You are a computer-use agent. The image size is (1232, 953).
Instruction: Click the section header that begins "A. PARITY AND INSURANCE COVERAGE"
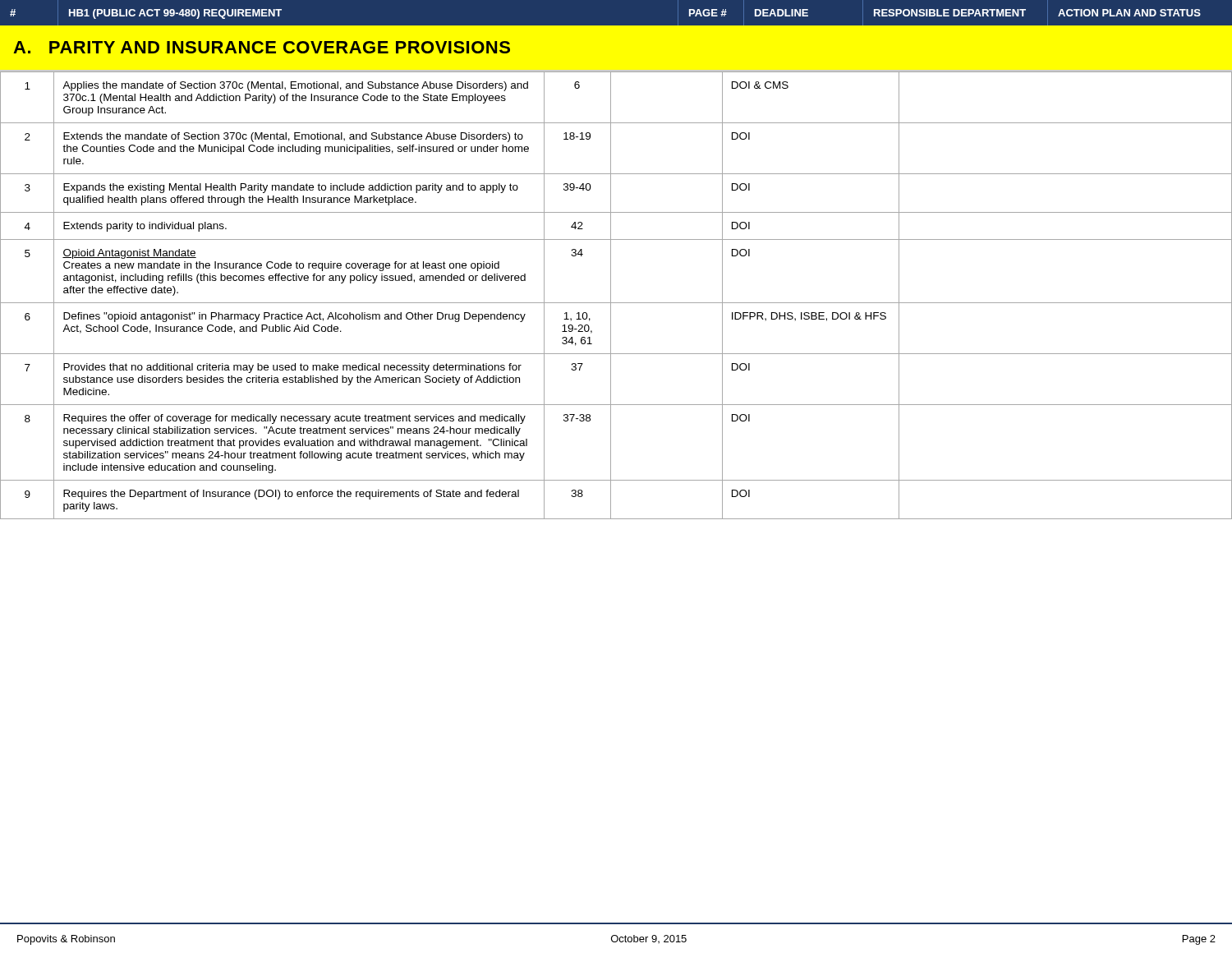[262, 47]
